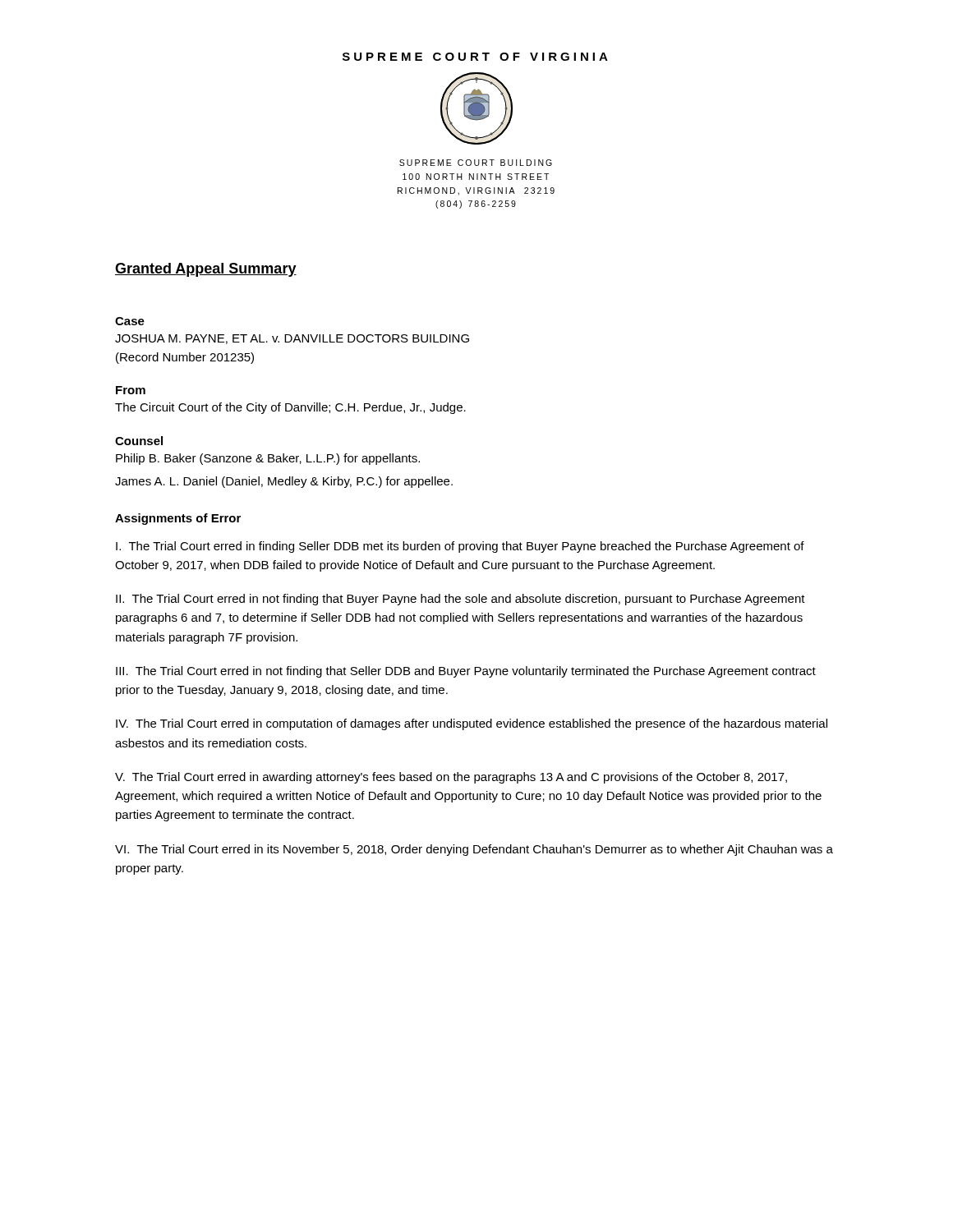
Task: Locate the region starting "IV. The Trial Court erred in"
Action: pos(472,733)
